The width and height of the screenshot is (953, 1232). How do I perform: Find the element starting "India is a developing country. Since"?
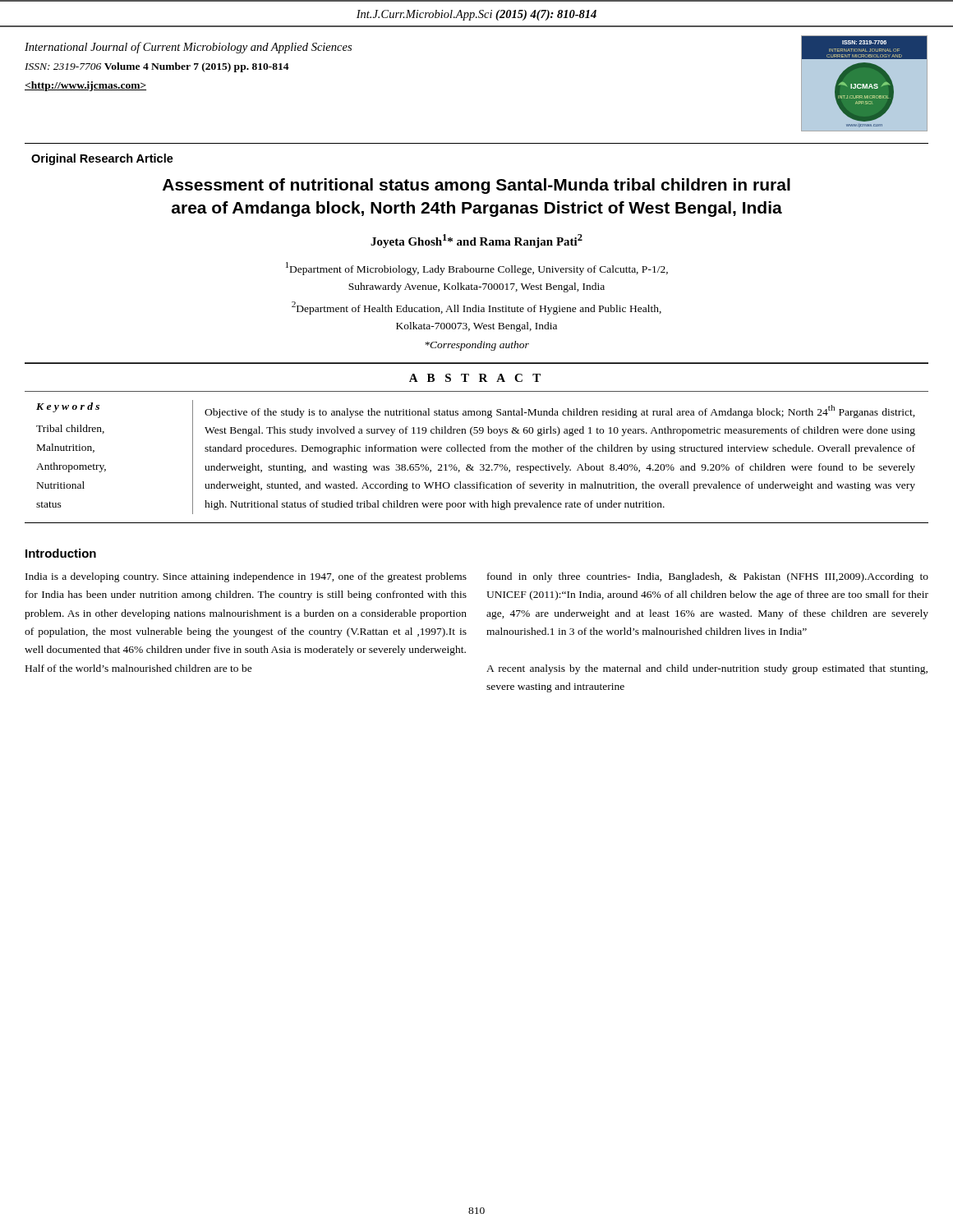[246, 622]
